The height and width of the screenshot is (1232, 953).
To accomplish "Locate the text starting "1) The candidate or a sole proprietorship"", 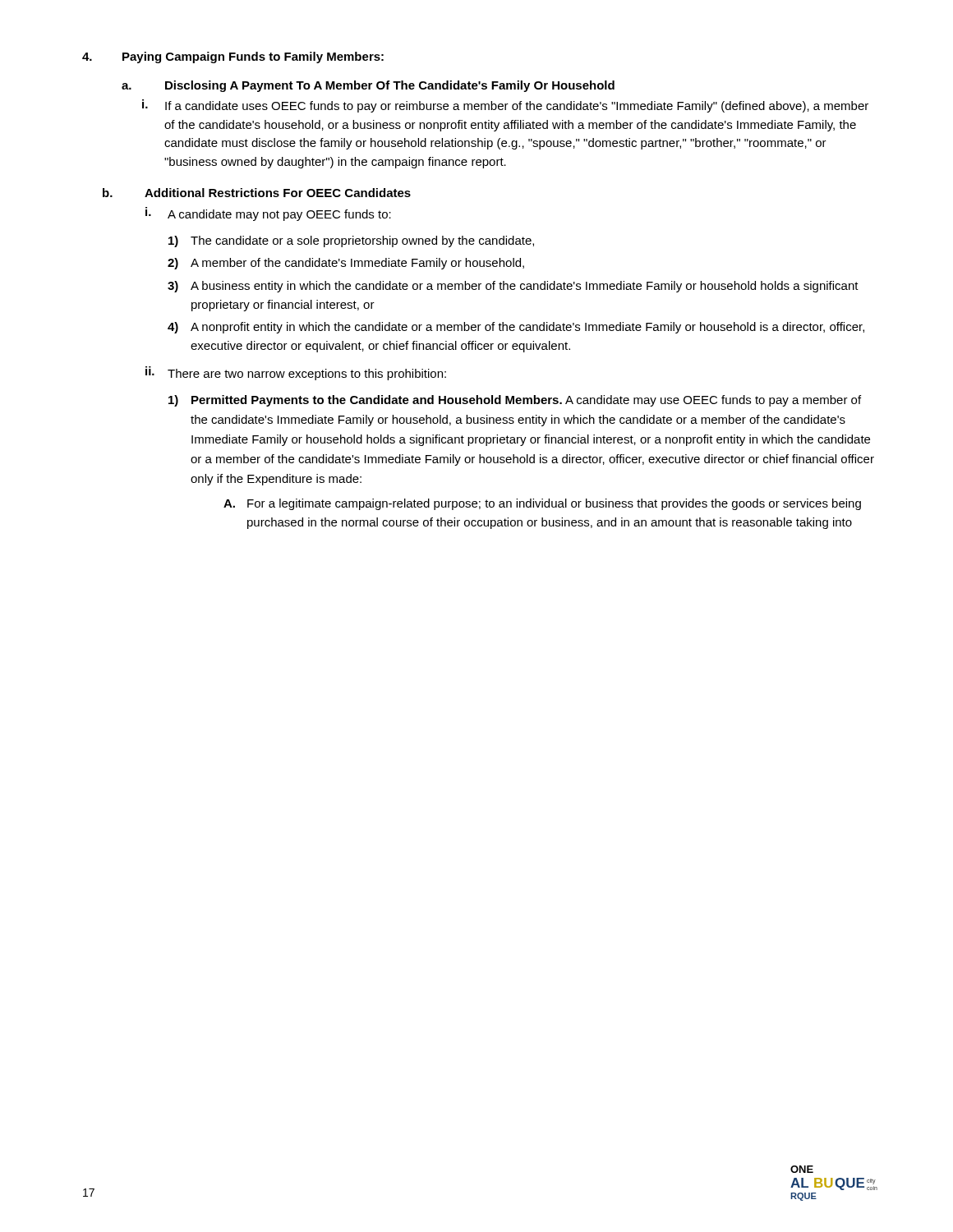I will tap(523, 240).
